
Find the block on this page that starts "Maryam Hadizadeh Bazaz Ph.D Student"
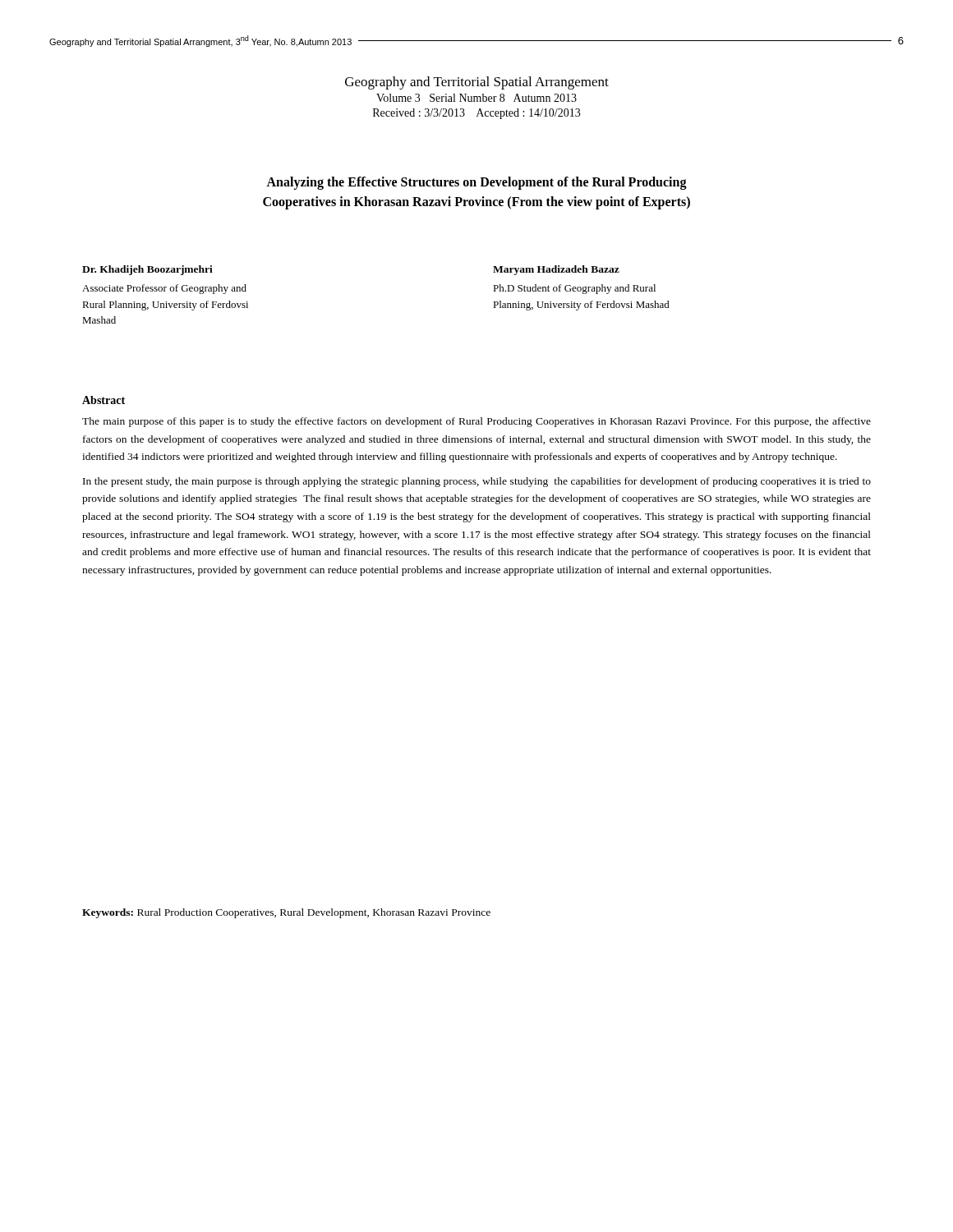pyautogui.click(x=556, y=270)
